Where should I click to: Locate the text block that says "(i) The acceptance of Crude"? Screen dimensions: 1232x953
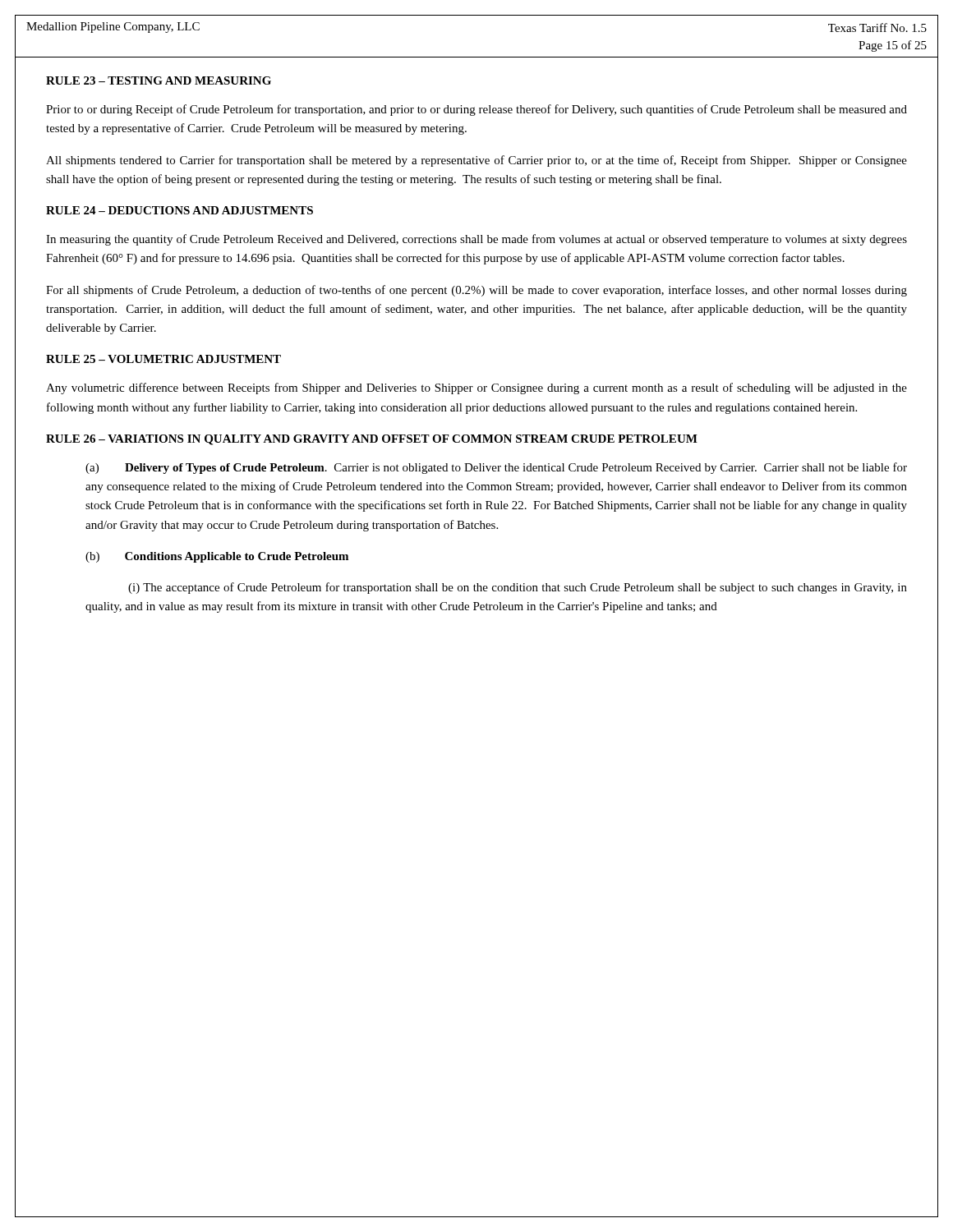496,597
